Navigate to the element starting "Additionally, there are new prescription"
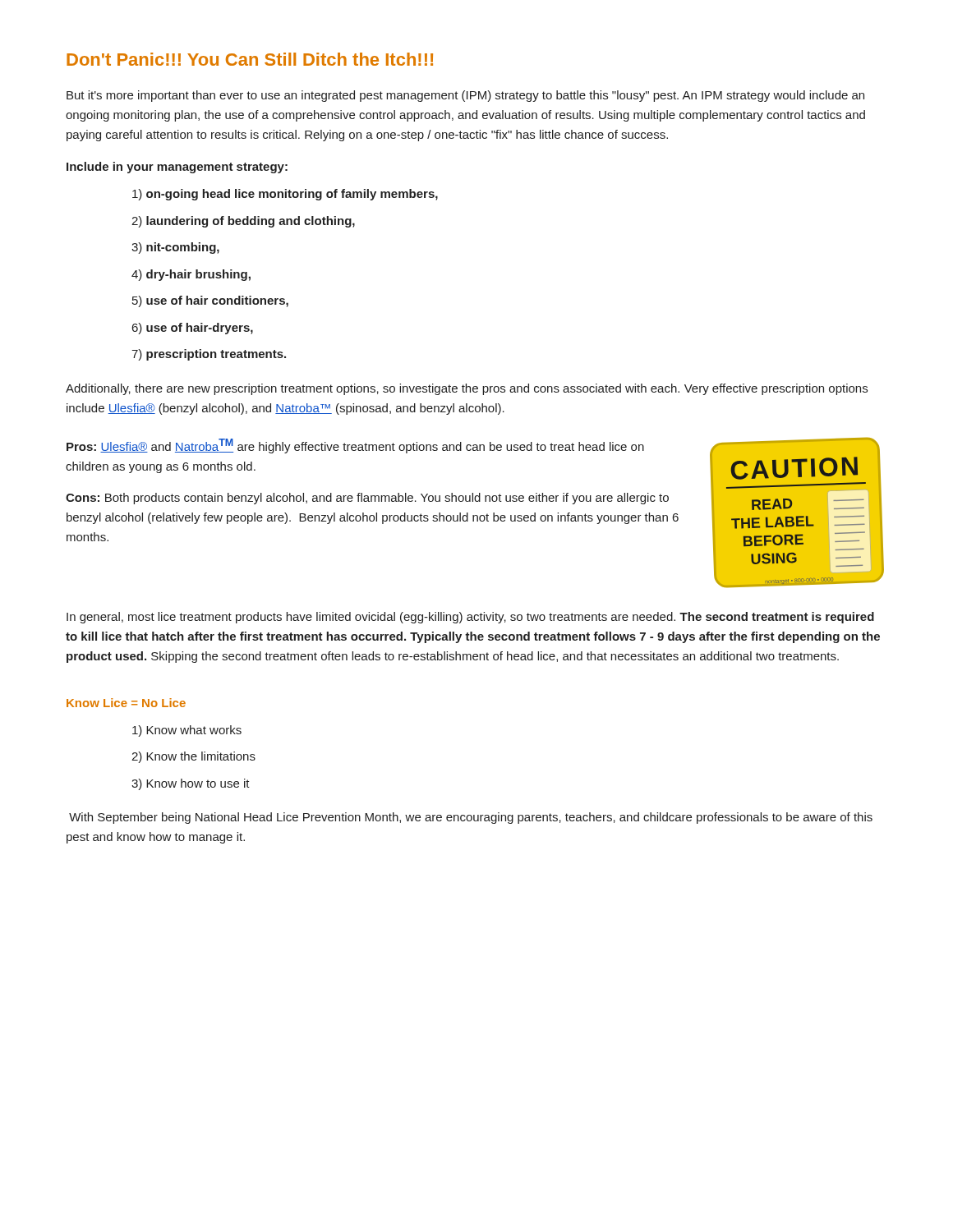 (467, 398)
